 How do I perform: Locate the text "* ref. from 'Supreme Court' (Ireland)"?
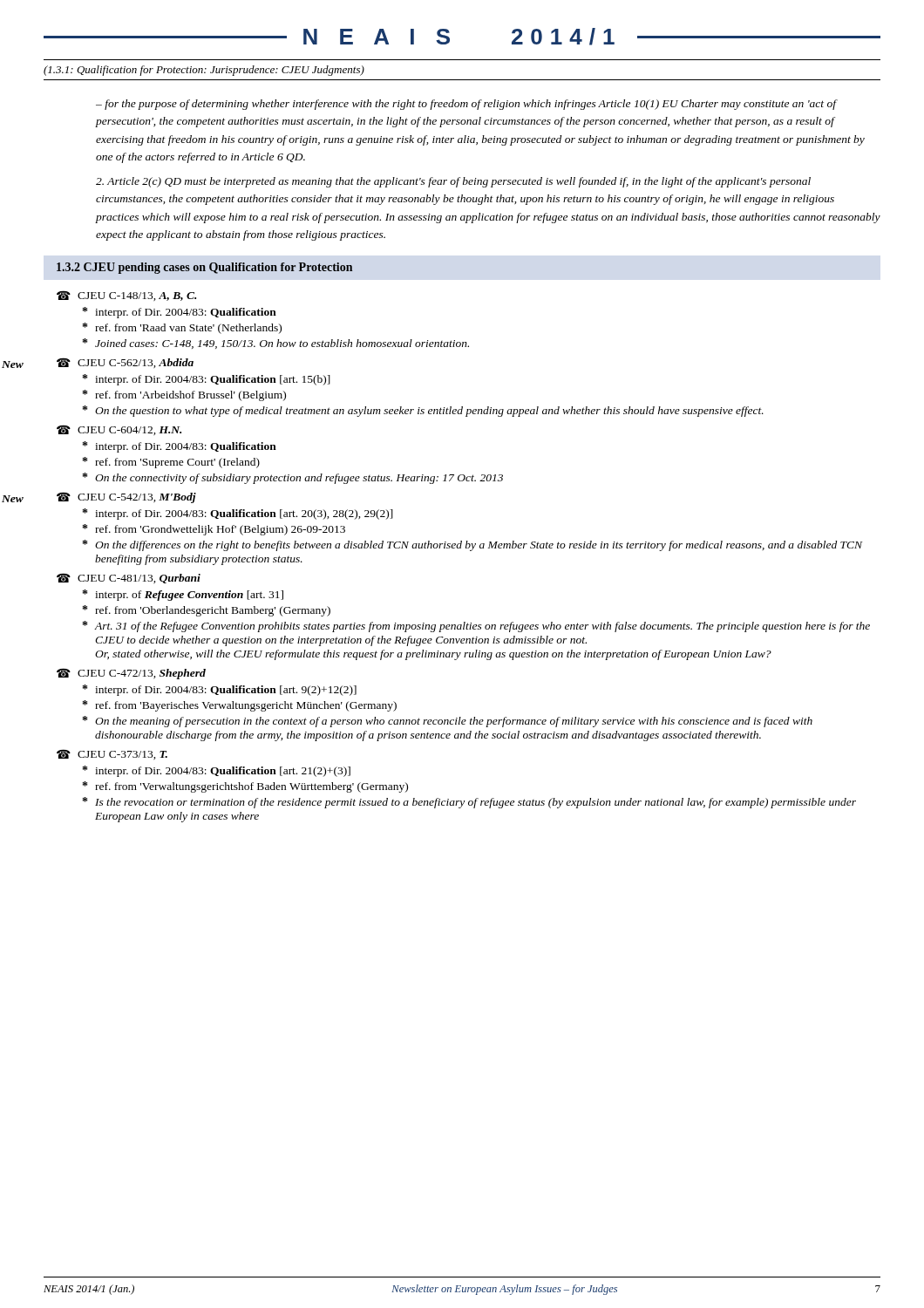point(171,462)
